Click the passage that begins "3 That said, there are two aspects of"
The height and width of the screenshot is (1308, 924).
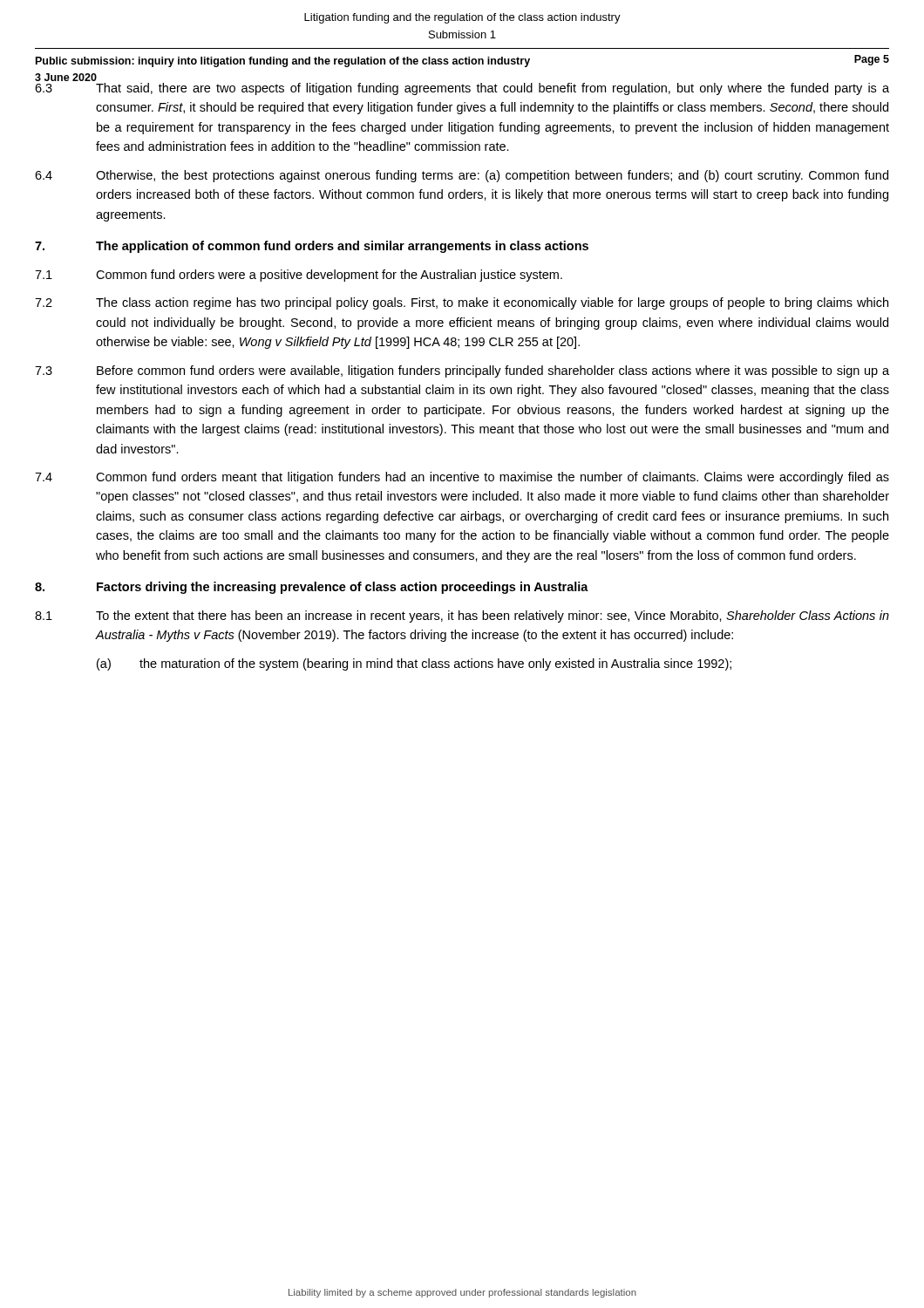click(x=462, y=118)
